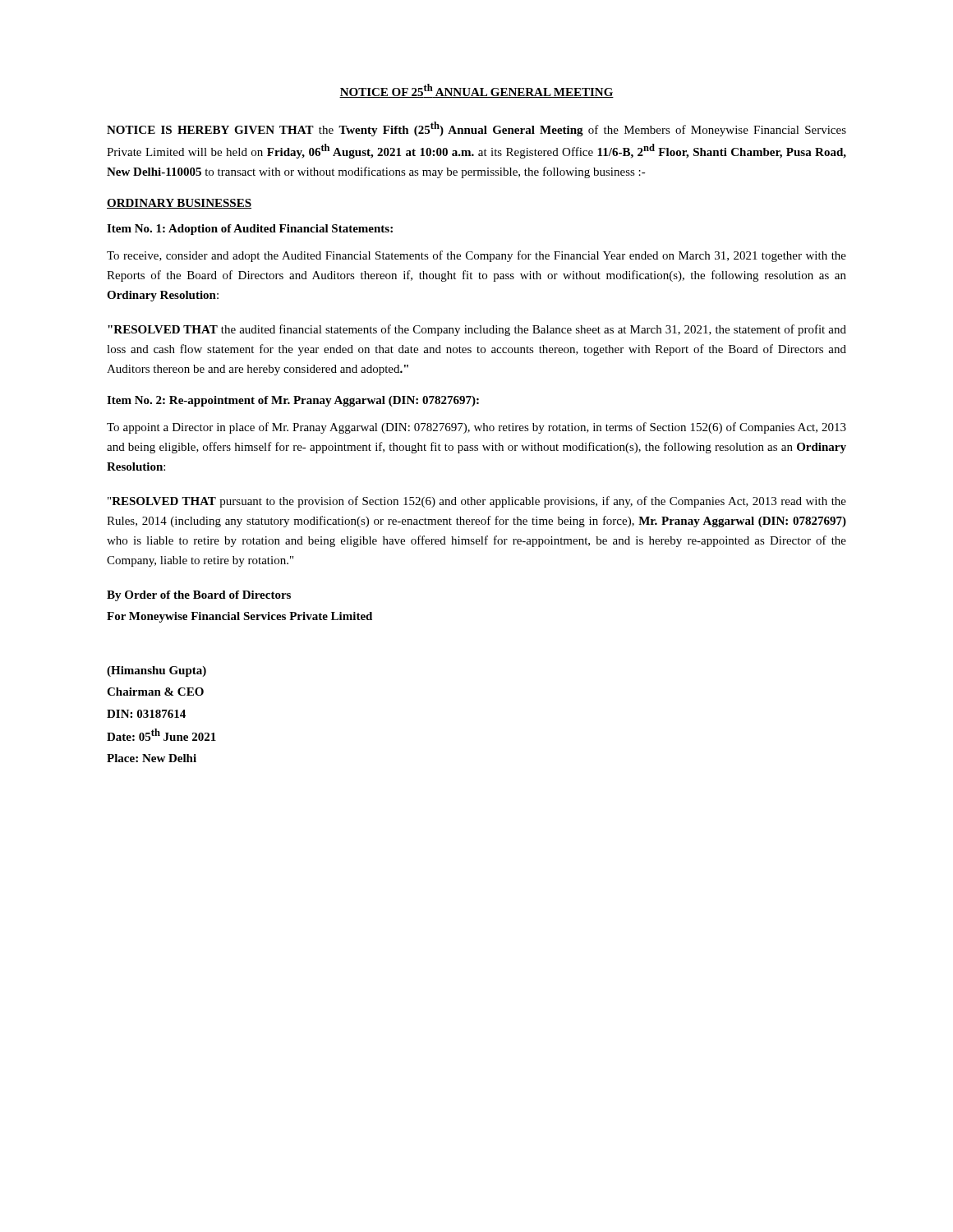The height and width of the screenshot is (1232, 953).
Task: Navigate to the block starting "By Order of the Board of Directors For"
Action: pos(240,605)
